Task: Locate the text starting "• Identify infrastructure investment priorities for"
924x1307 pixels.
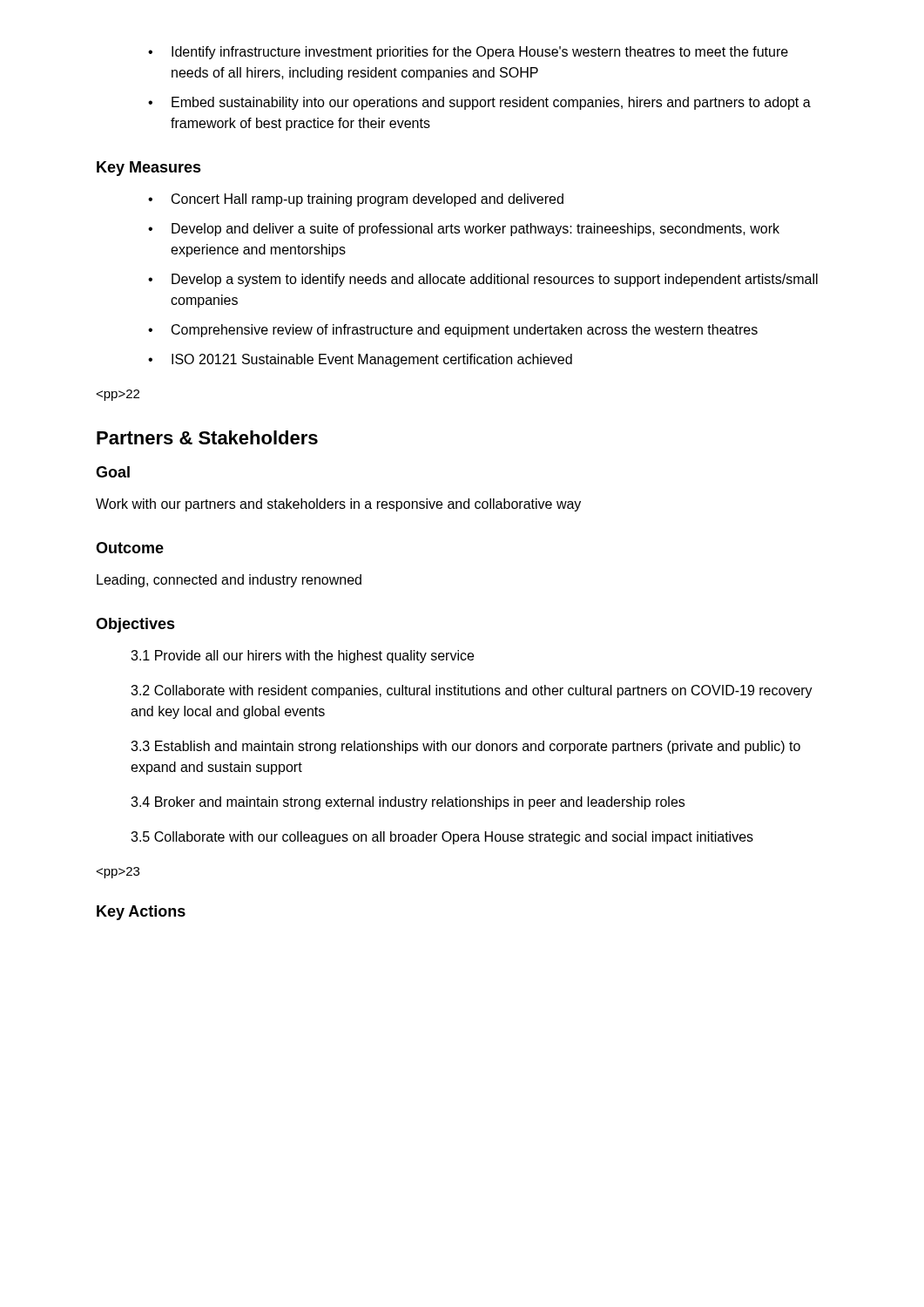Action: pos(488,63)
